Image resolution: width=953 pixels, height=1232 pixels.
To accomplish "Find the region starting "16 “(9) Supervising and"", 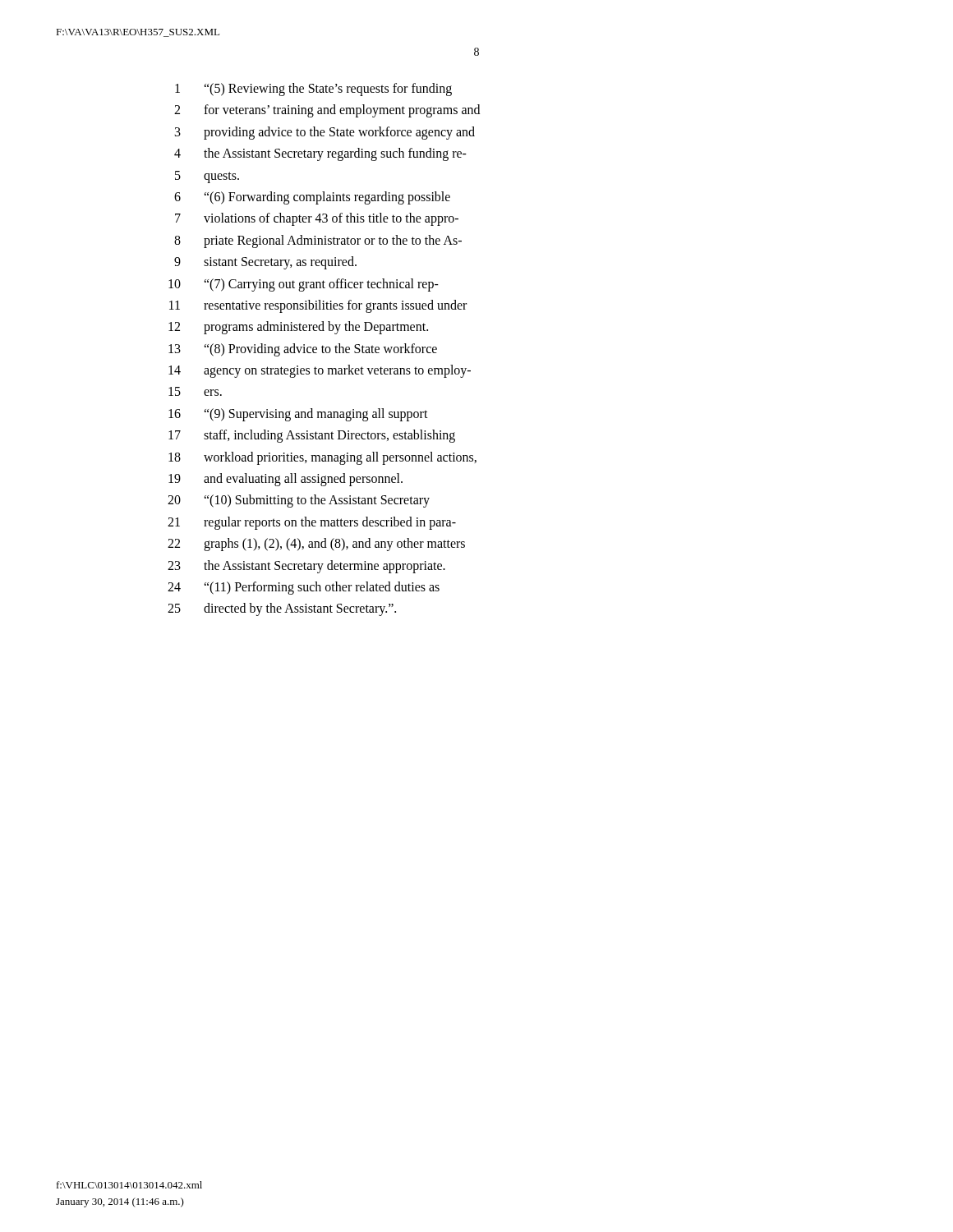I will click(298, 415).
